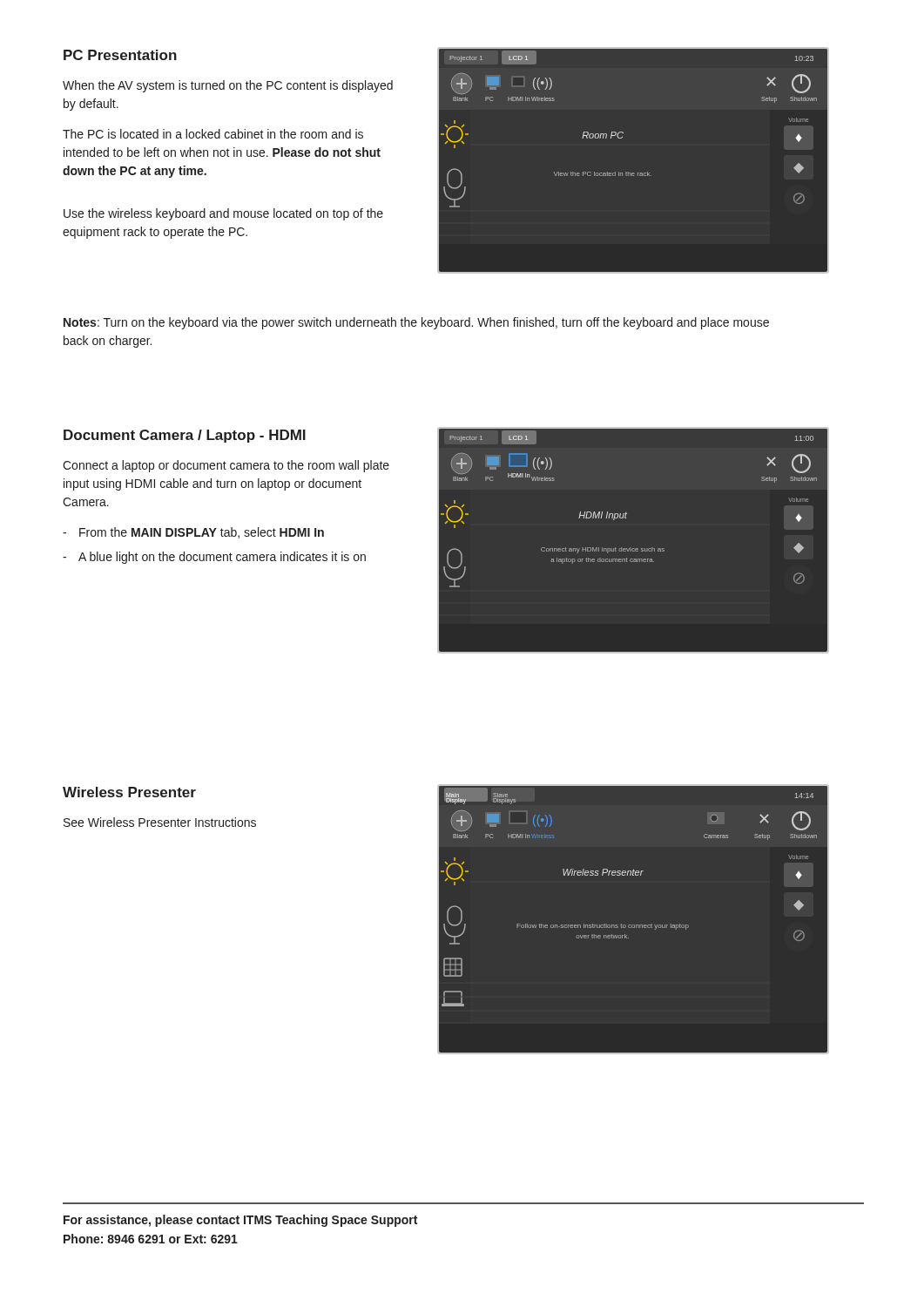Screen dimensions: 1307x924
Task: Click on the text block that reads "For assistance, please contact ITMS Teaching Space"
Action: (240, 1221)
